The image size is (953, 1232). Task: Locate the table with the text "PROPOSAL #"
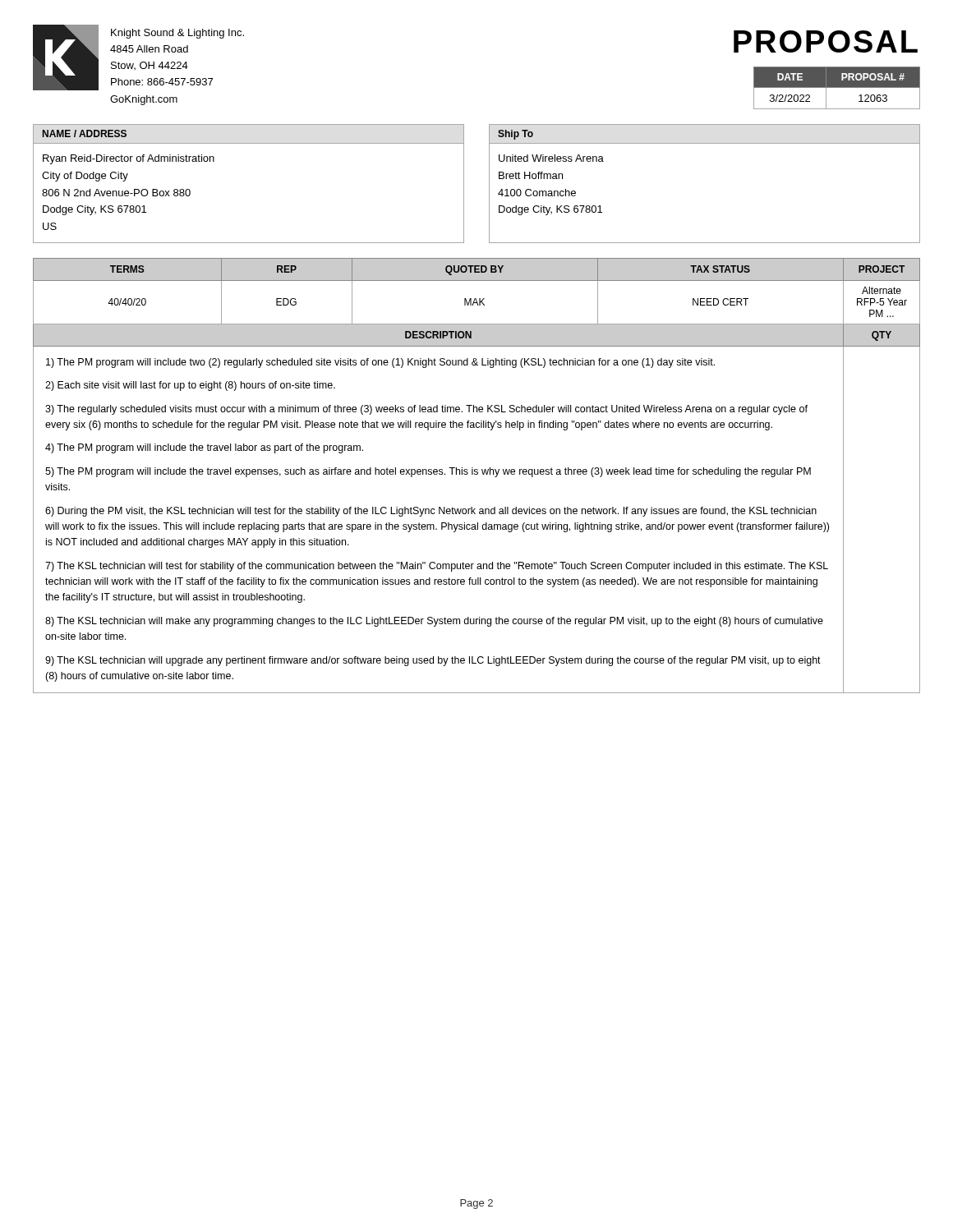point(826,88)
